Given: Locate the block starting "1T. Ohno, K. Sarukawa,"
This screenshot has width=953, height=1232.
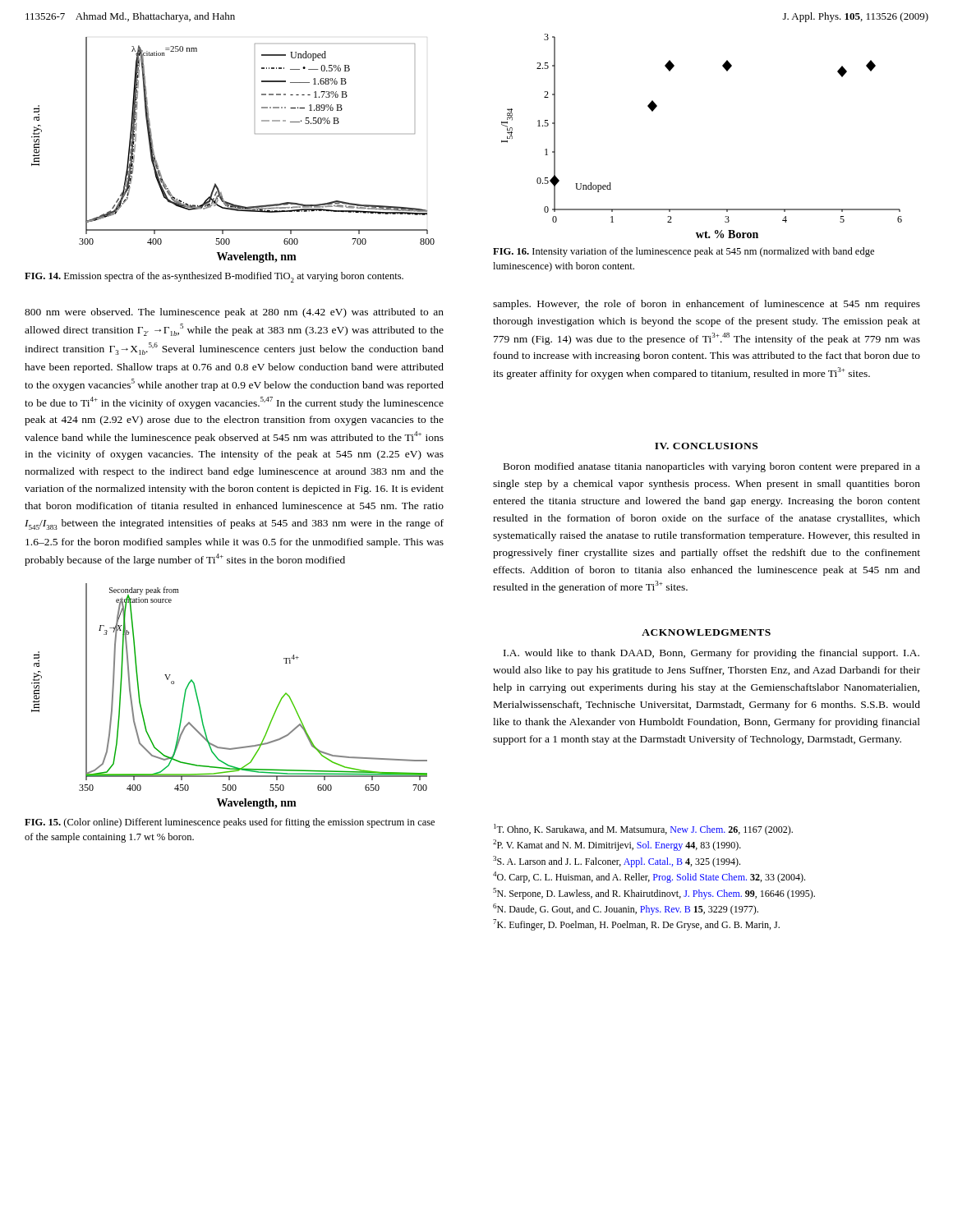Looking at the screenshot, I should coord(707,877).
